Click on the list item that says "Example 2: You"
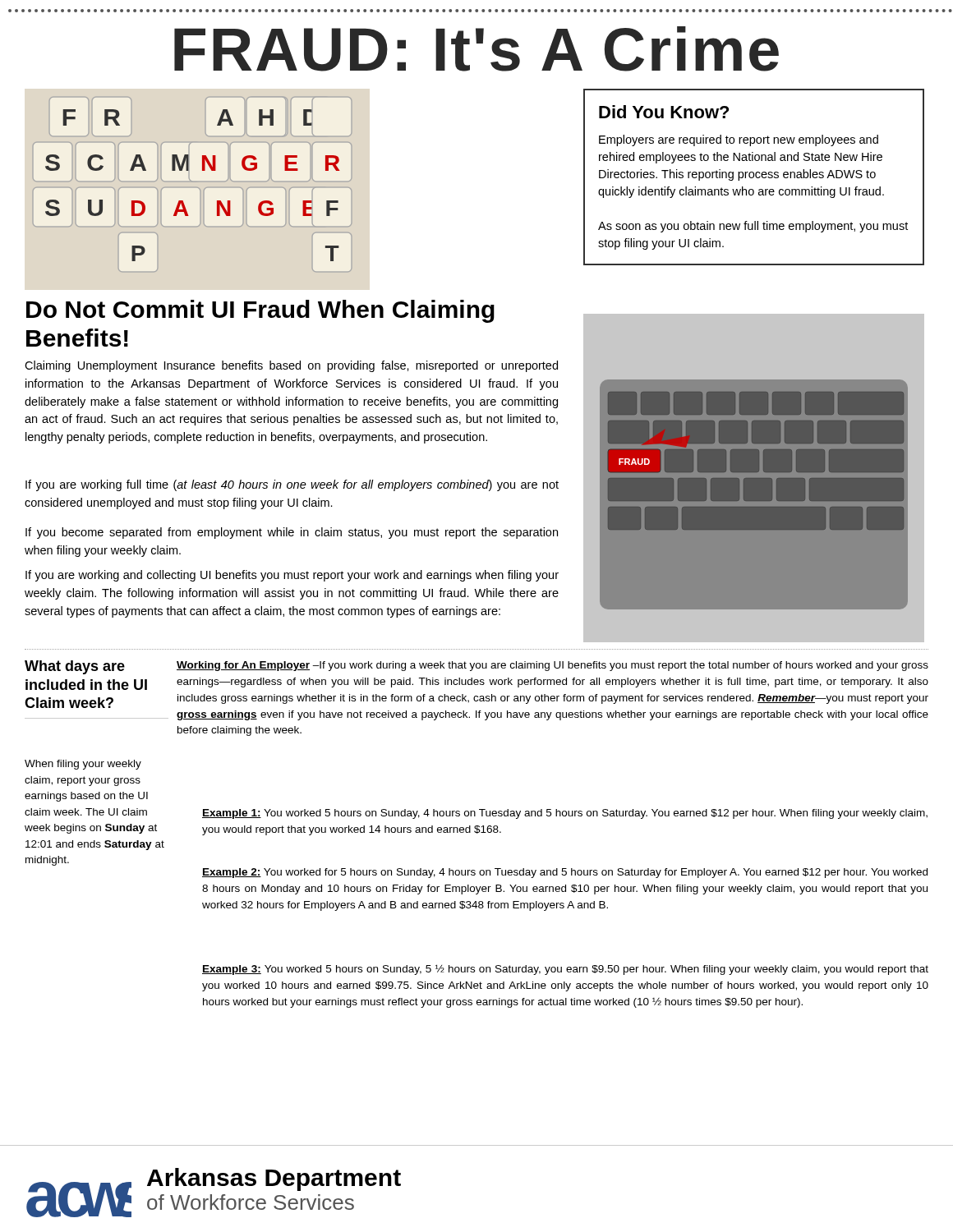Screen dimensions: 1232x953 pyautogui.click(x=565, y=888)
